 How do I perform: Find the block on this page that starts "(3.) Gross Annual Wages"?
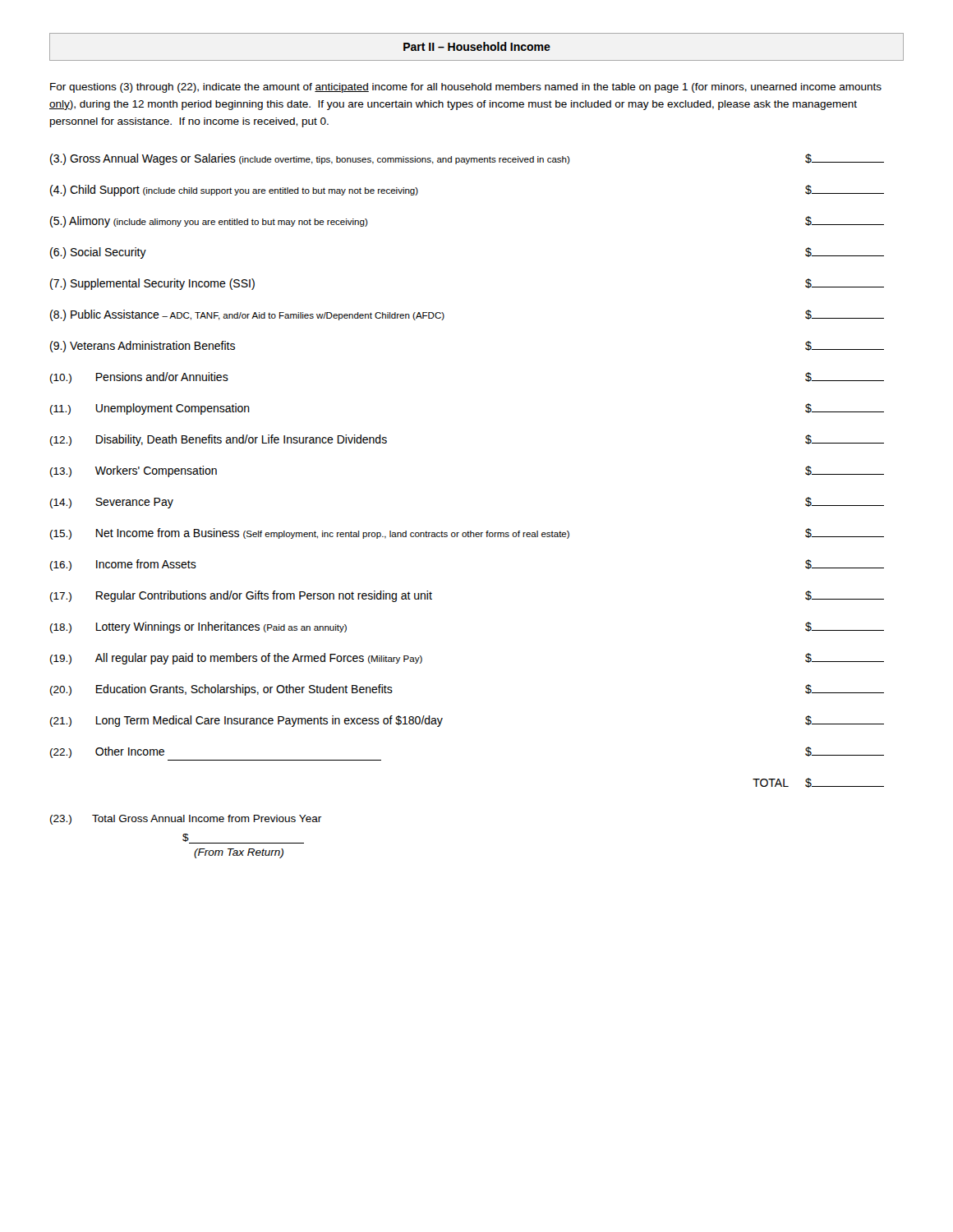pos(476,158)
